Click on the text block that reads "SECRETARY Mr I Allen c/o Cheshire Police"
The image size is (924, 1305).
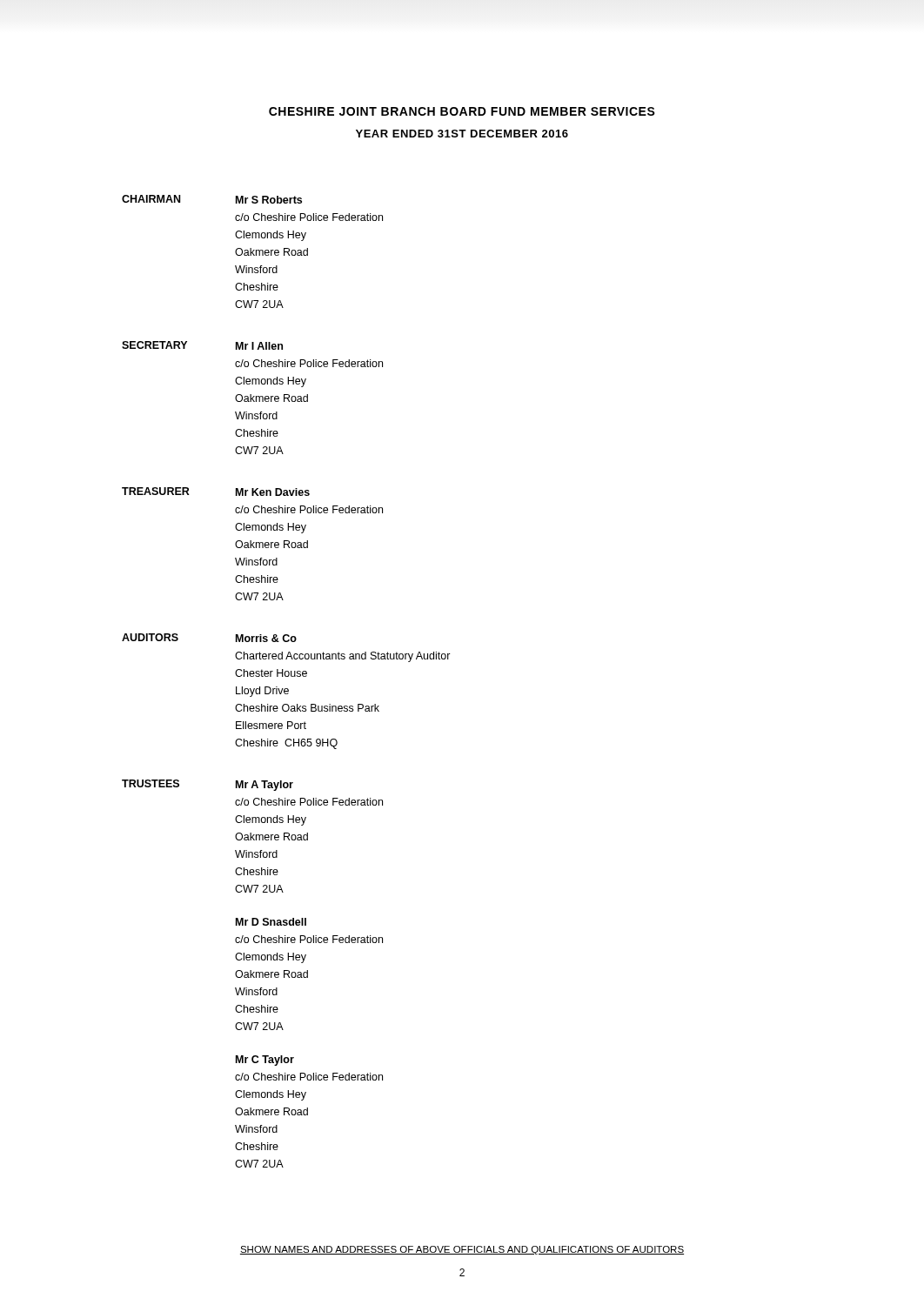(252, 398)
